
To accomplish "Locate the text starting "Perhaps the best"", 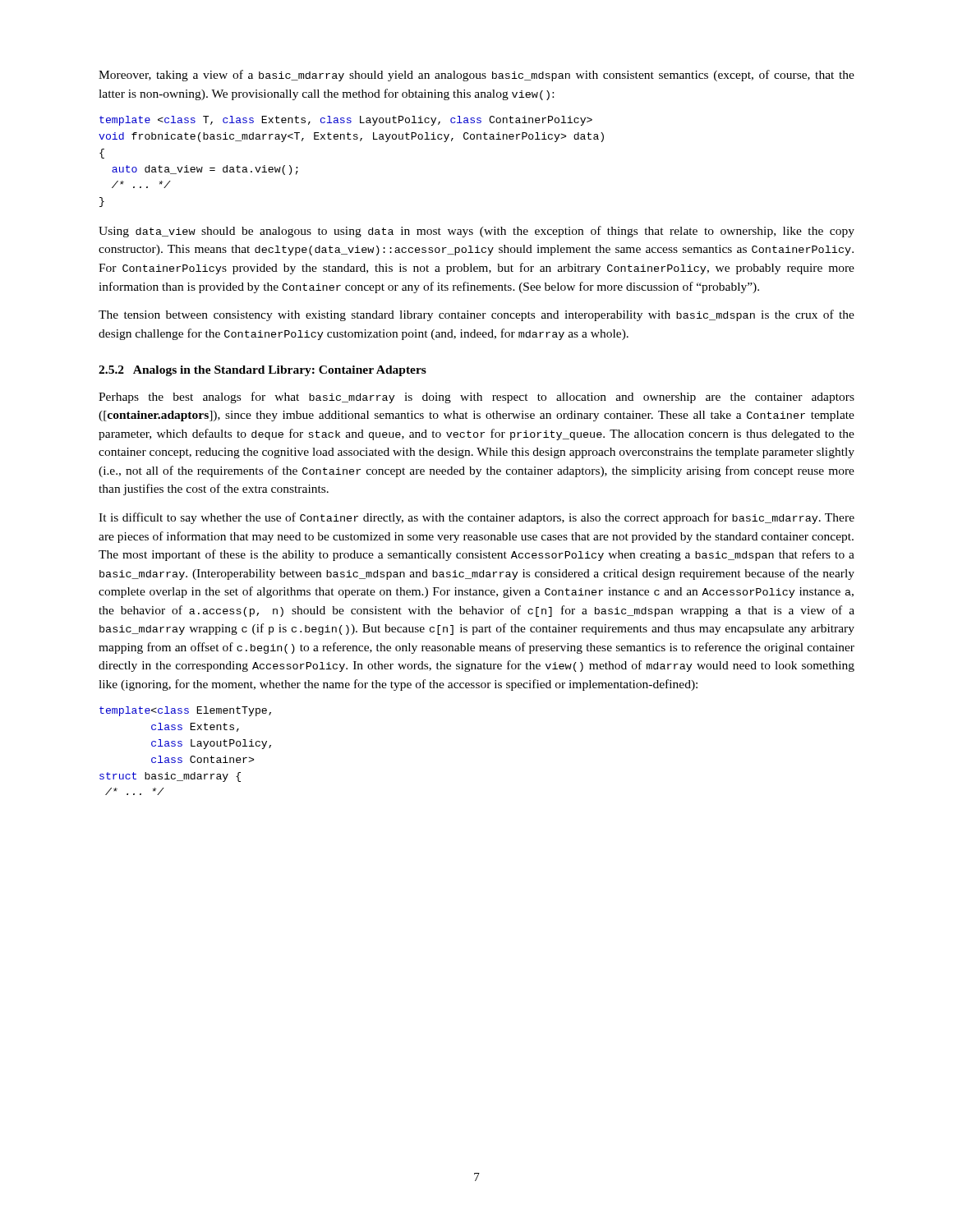I will pos(476,443).
